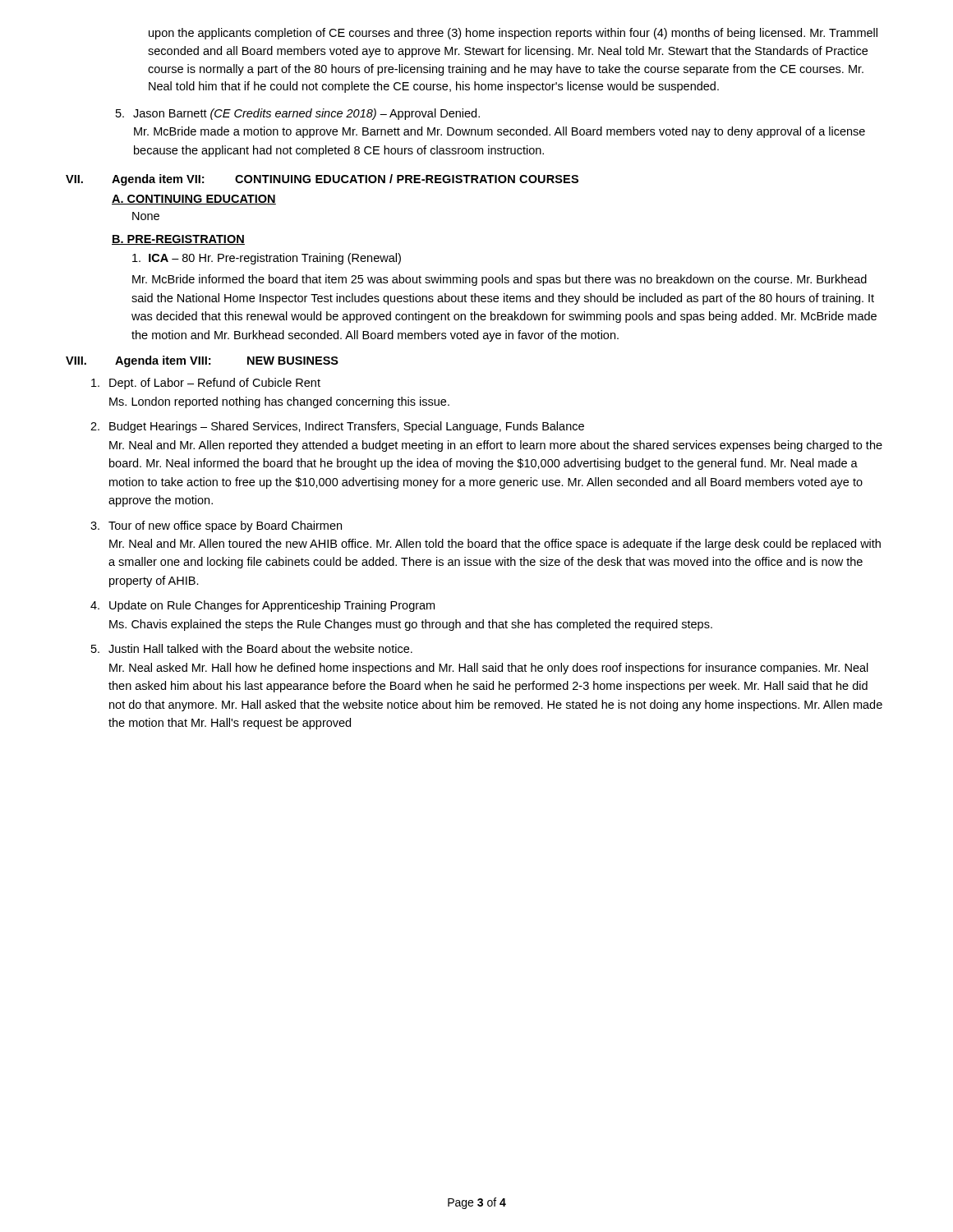Select the section header that says "VII. Agenda item VII: CONTINUING EDUCATION / PRE-REGISTRATION"
The height and width of the screenshot is (1232, 953).
click(x=476, y=179)
